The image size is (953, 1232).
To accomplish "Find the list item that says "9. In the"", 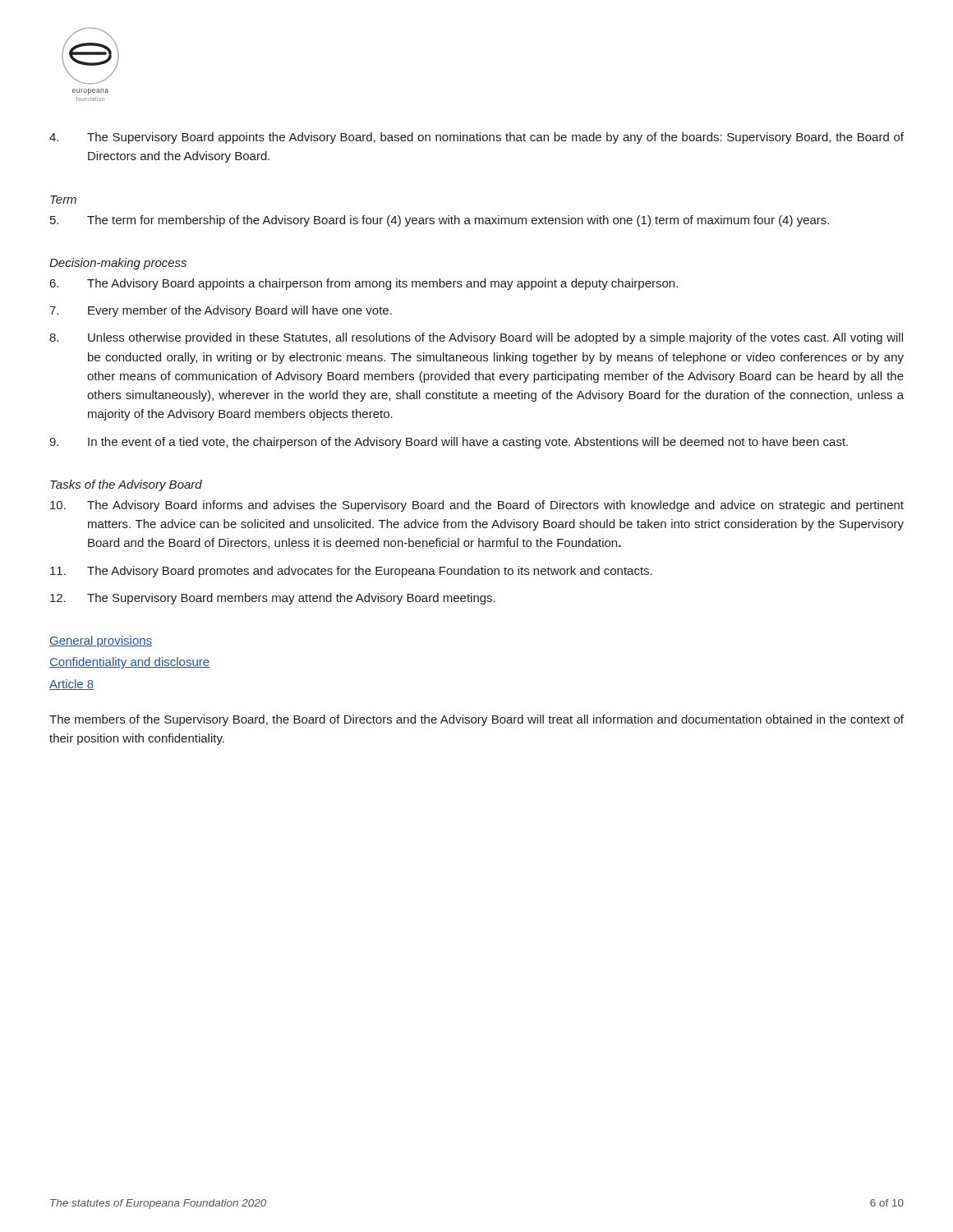I will (x=476, y=441).
